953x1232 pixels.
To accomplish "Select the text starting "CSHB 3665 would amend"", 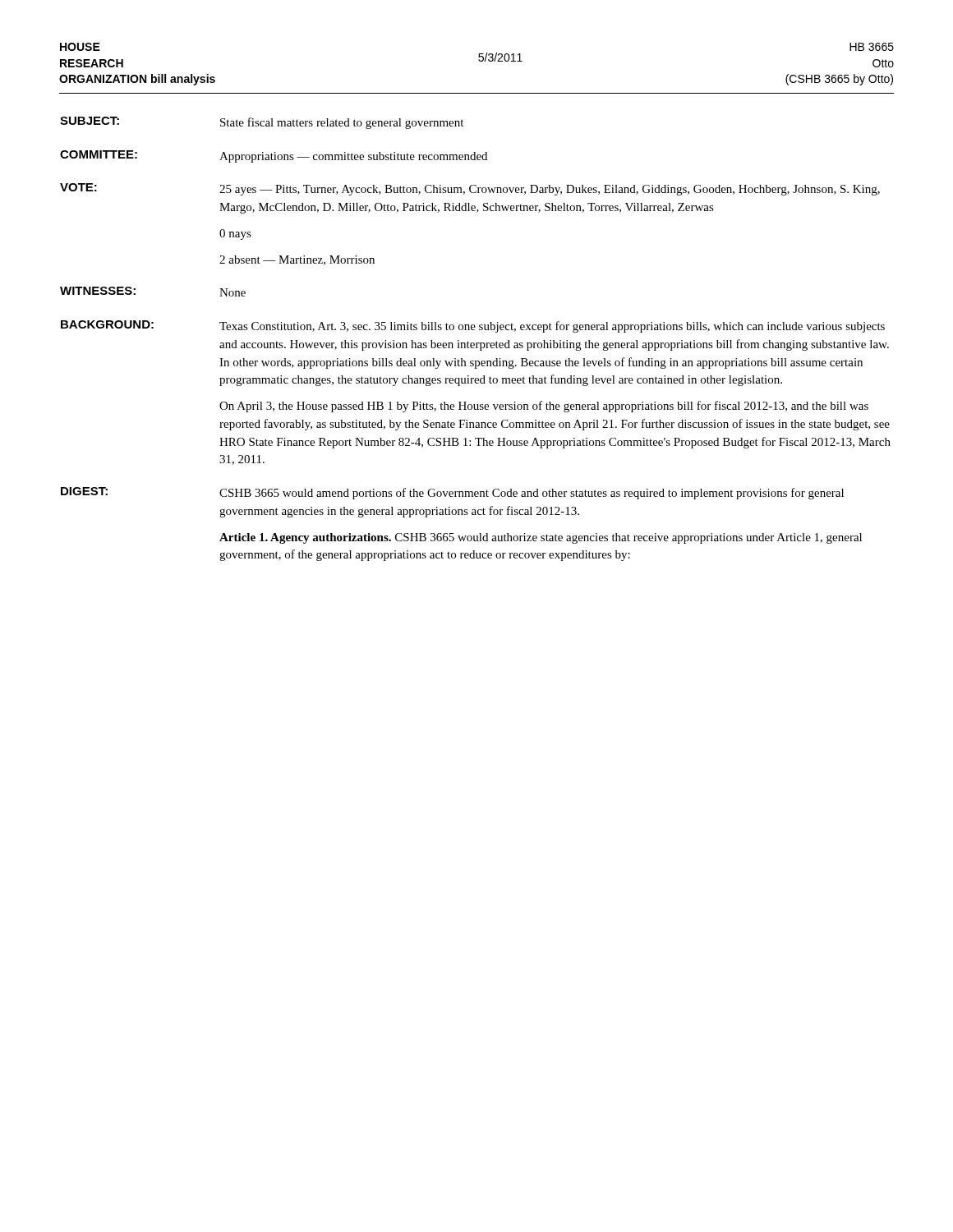I will tap(556, 524).
